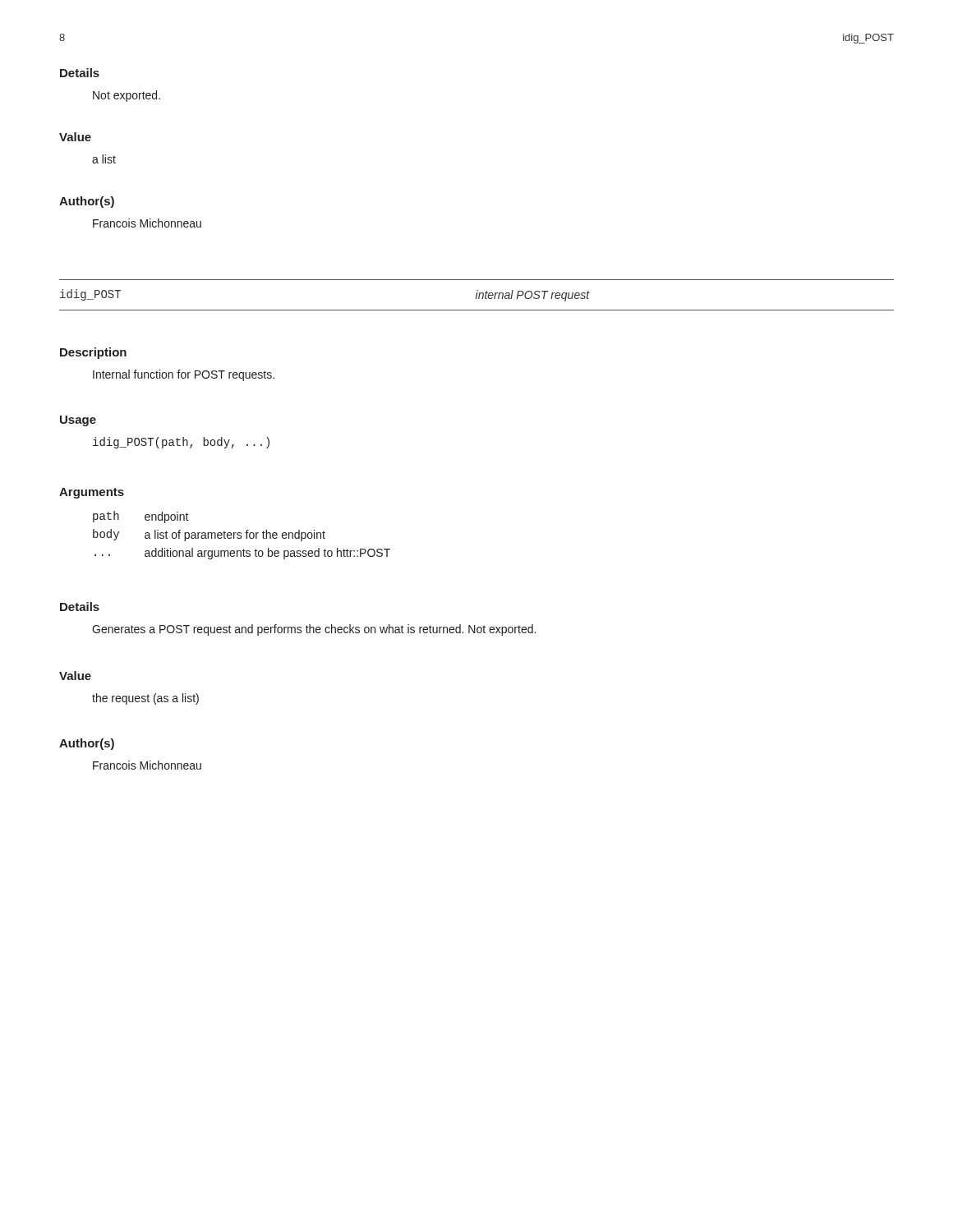
Task: Click on the text containing "idig_POST(path, body, ...)"
Action: click(182, 443)
